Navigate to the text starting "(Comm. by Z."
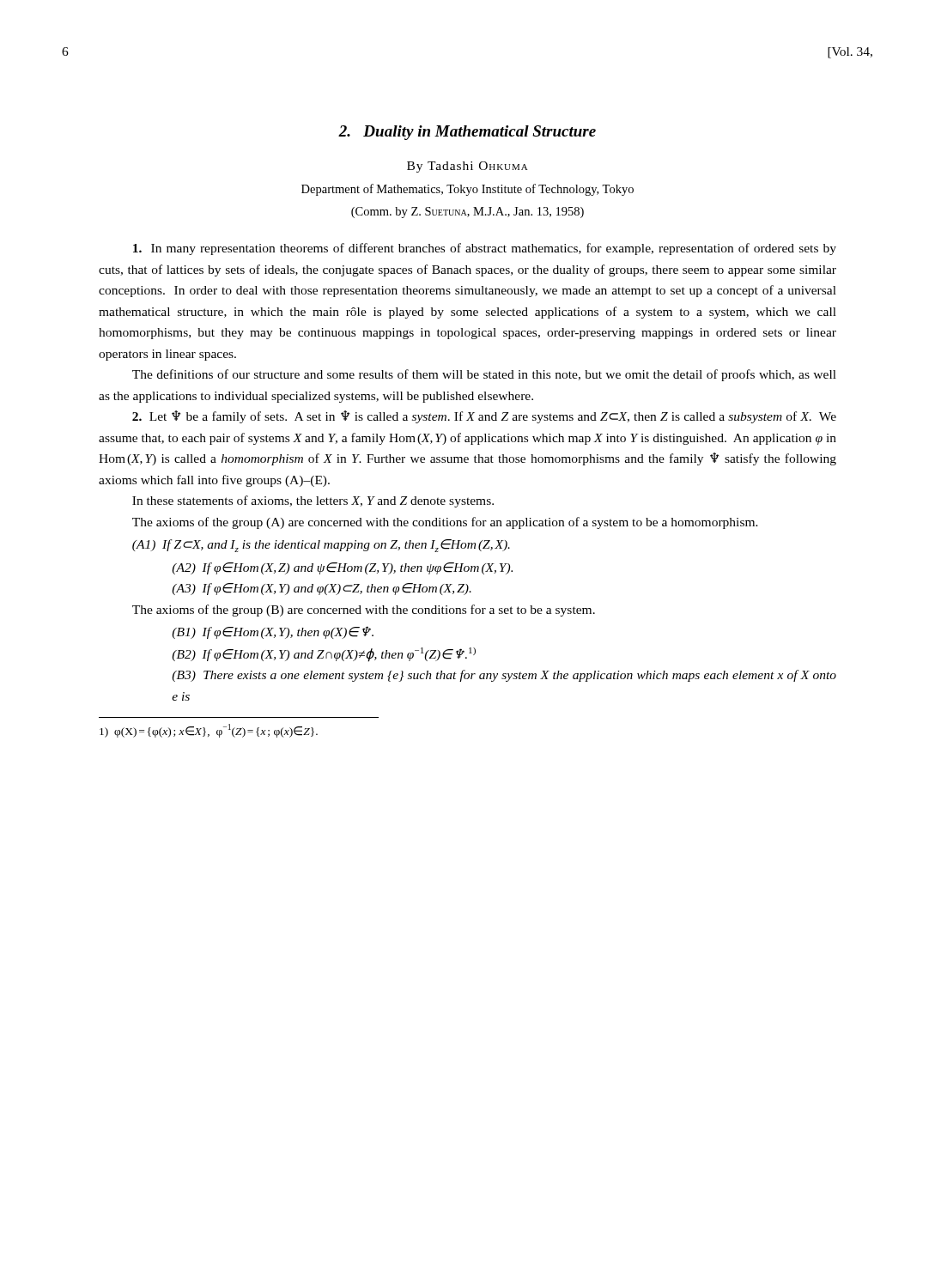This screenshot has height=1288, width=935. coord(468,211)
